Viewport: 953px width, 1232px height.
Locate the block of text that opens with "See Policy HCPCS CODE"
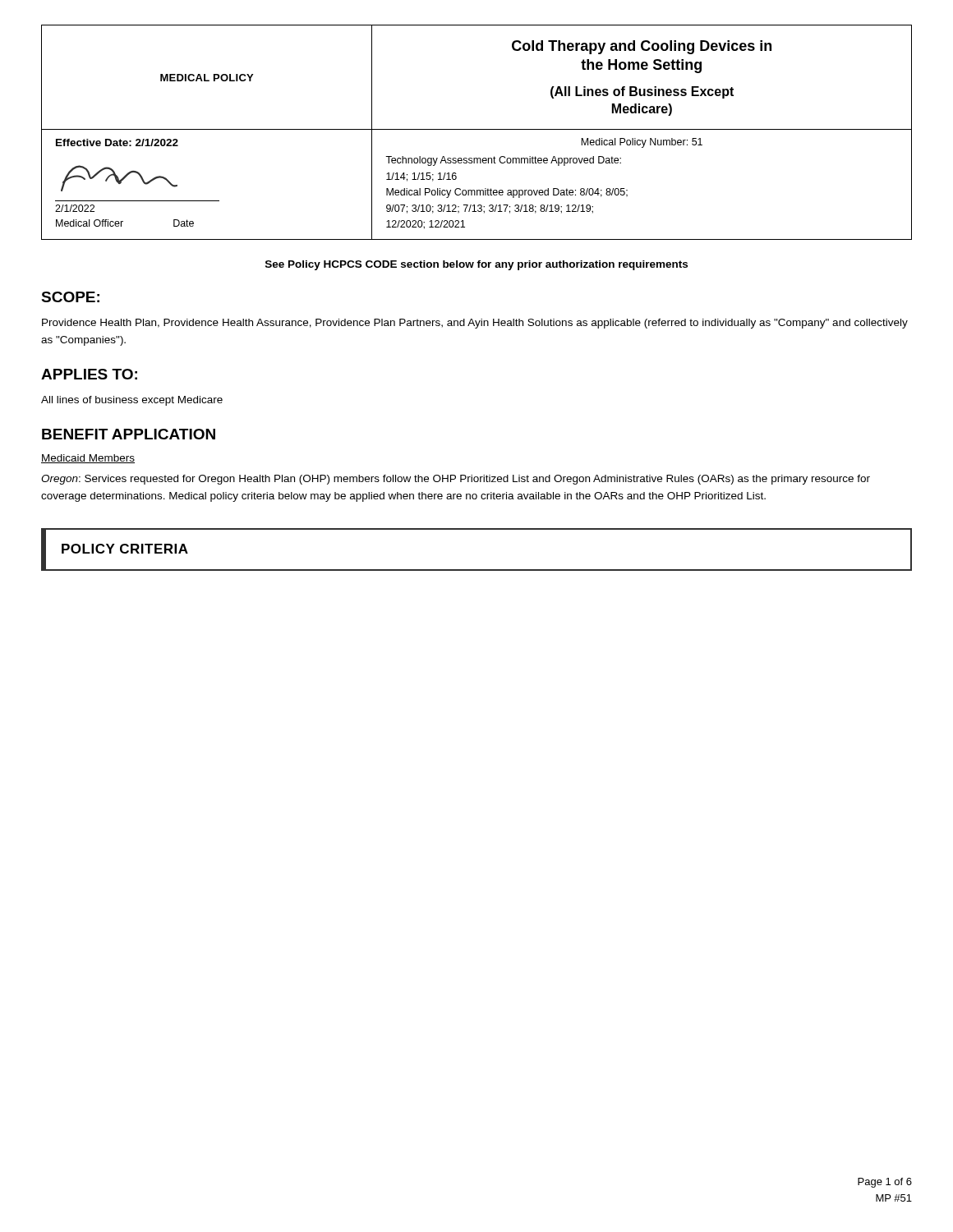pos(476,264)
